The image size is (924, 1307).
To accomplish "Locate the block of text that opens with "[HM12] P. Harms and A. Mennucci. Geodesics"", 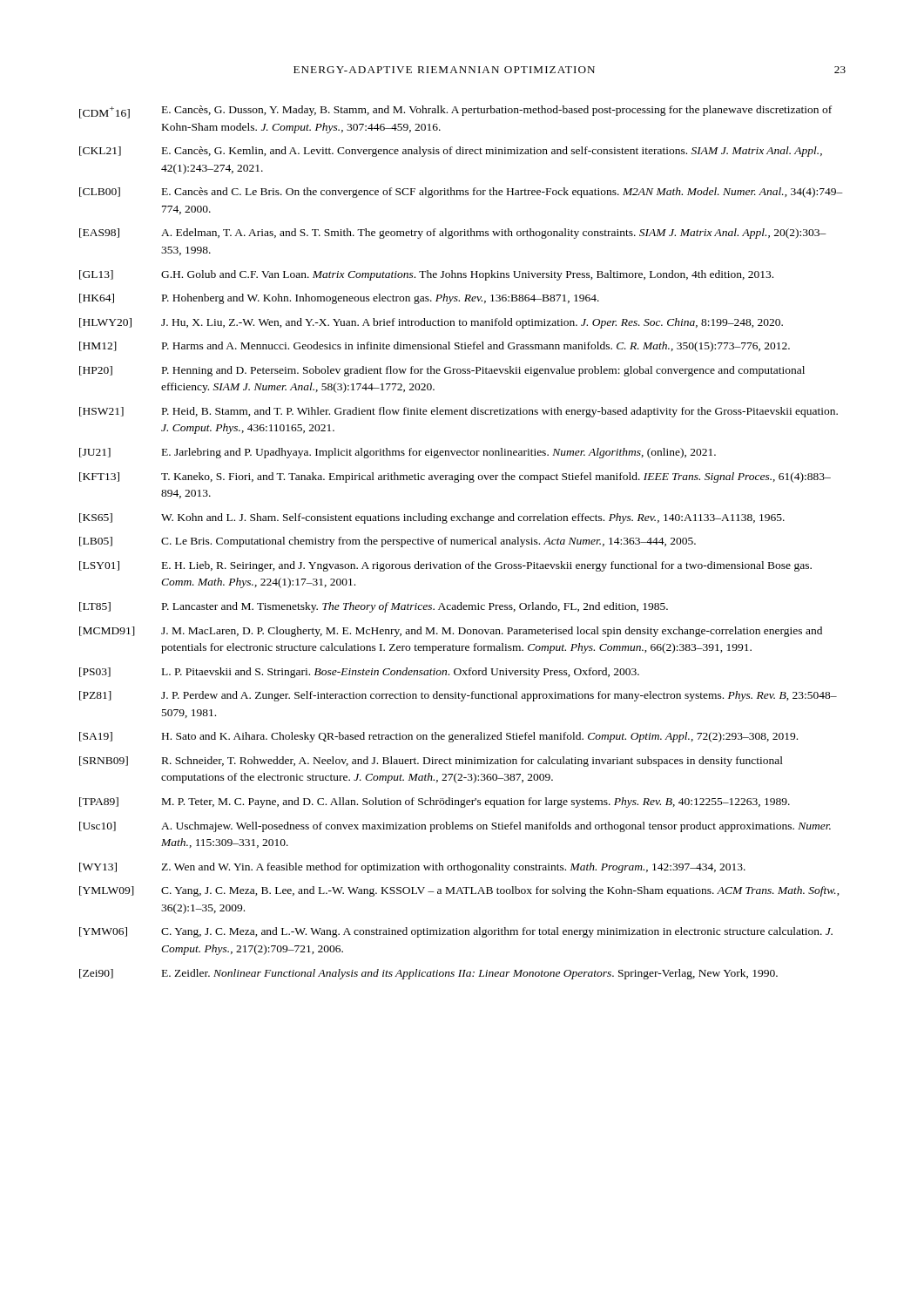I will coord(462,346).
